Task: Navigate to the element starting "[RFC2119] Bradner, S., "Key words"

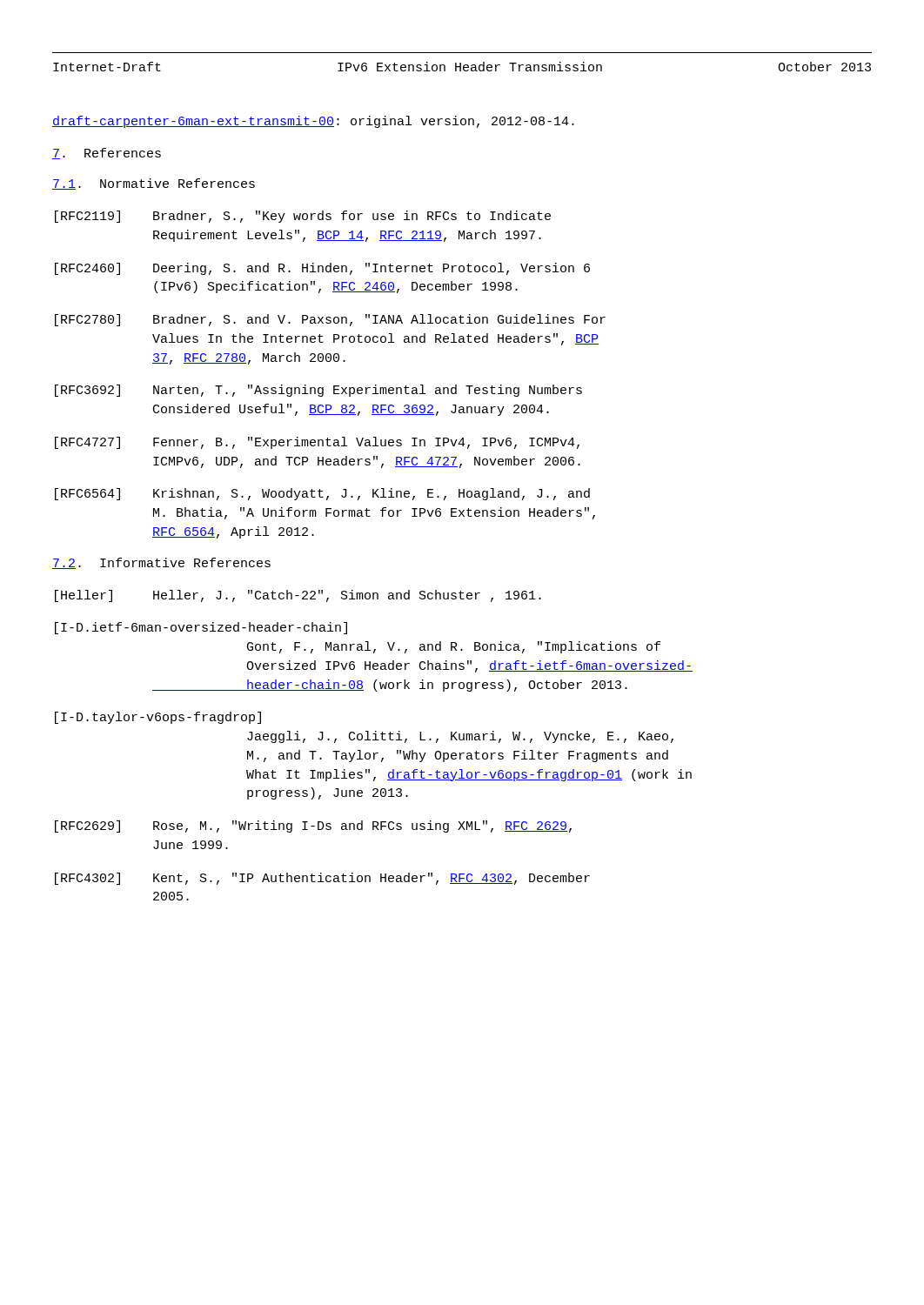Action: (462, 227)
